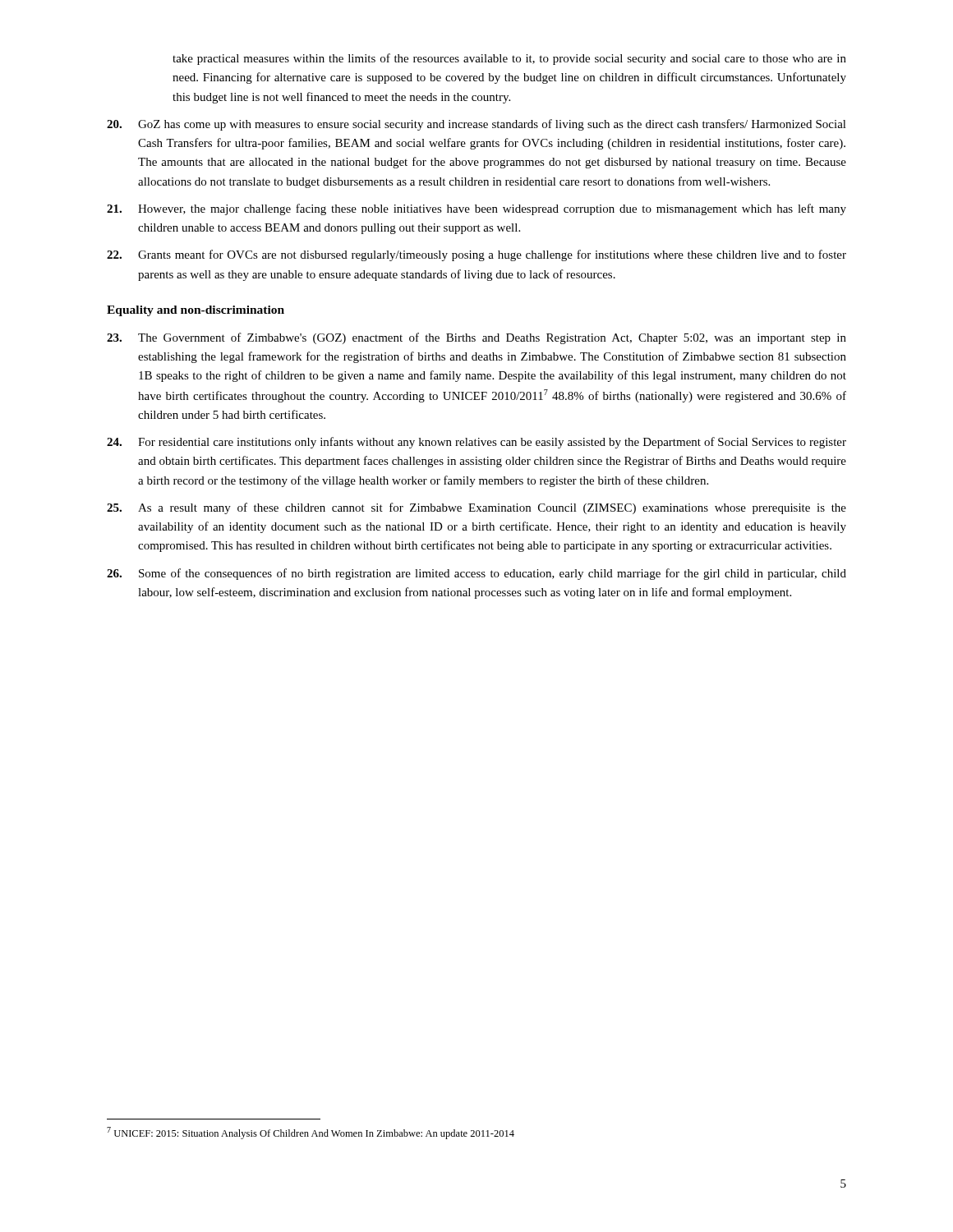The width and height of the screenshot is (953, 1232).
Task: Point to the block beginning "23. The Government"
Action: [x=476, y=376]
